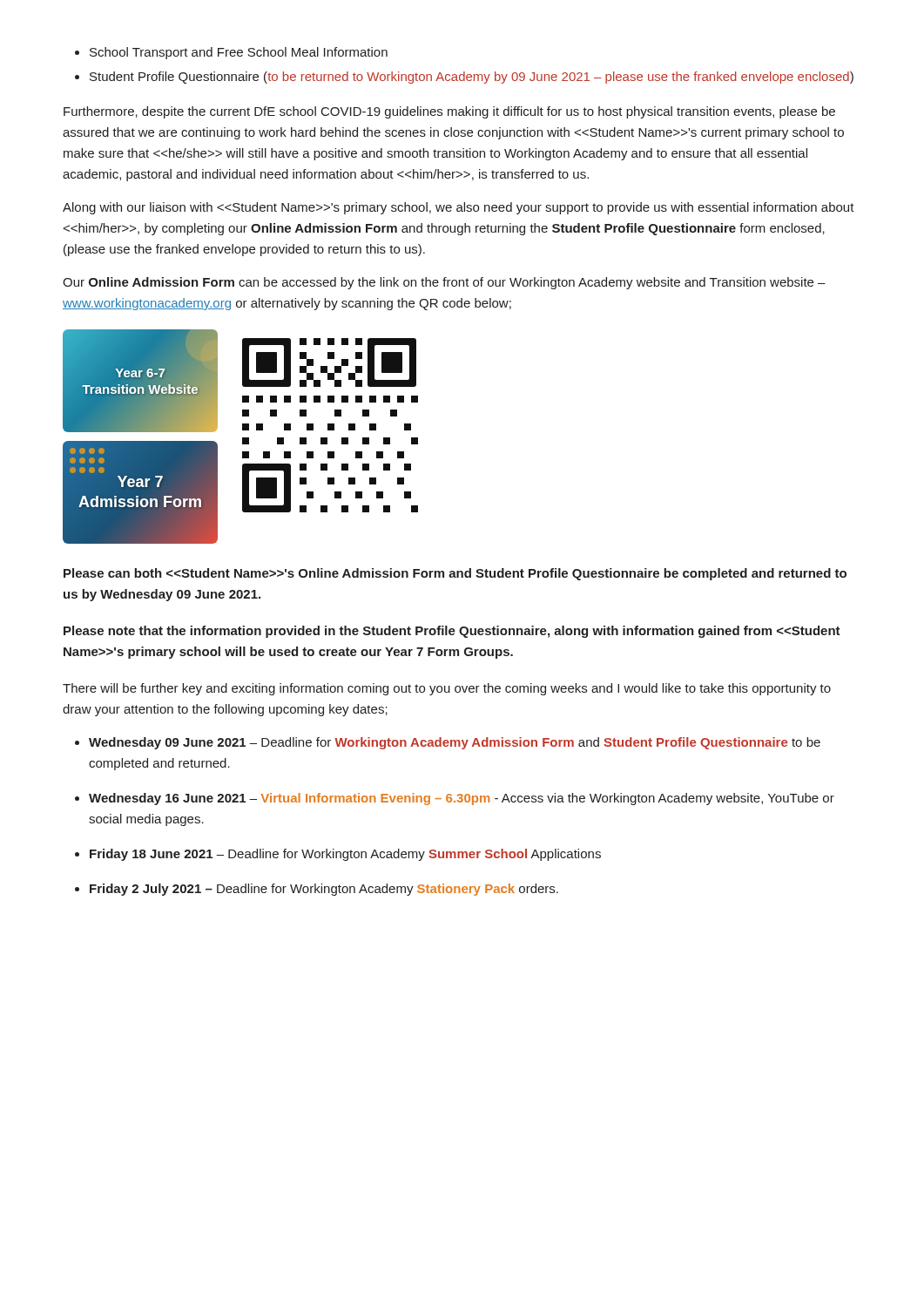Locate the block of text that opens with "Friday 18 June 2021 – Deadline"
The height and width of the screenshot is (1307, 924).
pyautogui.click(x=345, y=853)
